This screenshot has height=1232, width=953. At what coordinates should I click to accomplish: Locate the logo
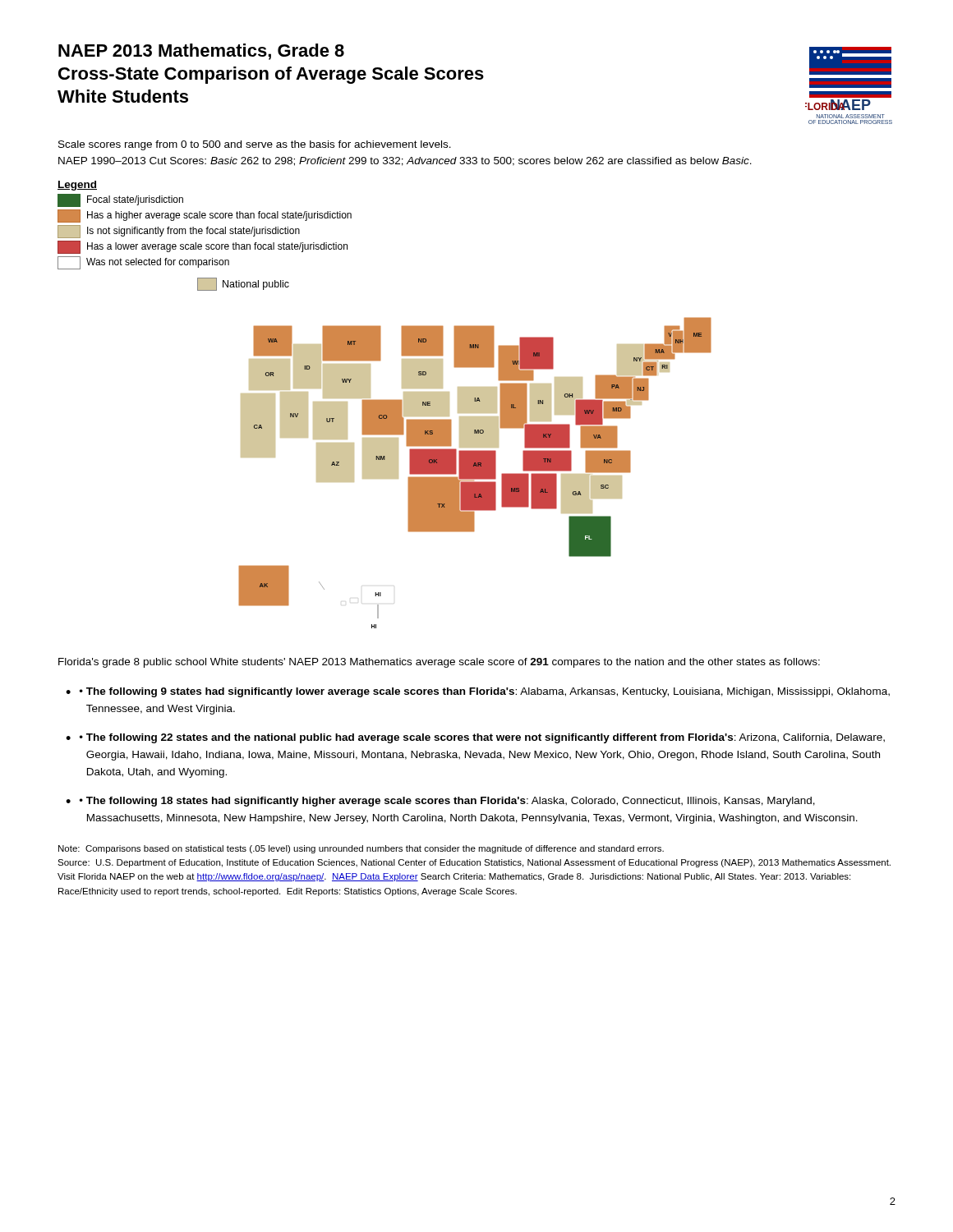coord(850,84)
